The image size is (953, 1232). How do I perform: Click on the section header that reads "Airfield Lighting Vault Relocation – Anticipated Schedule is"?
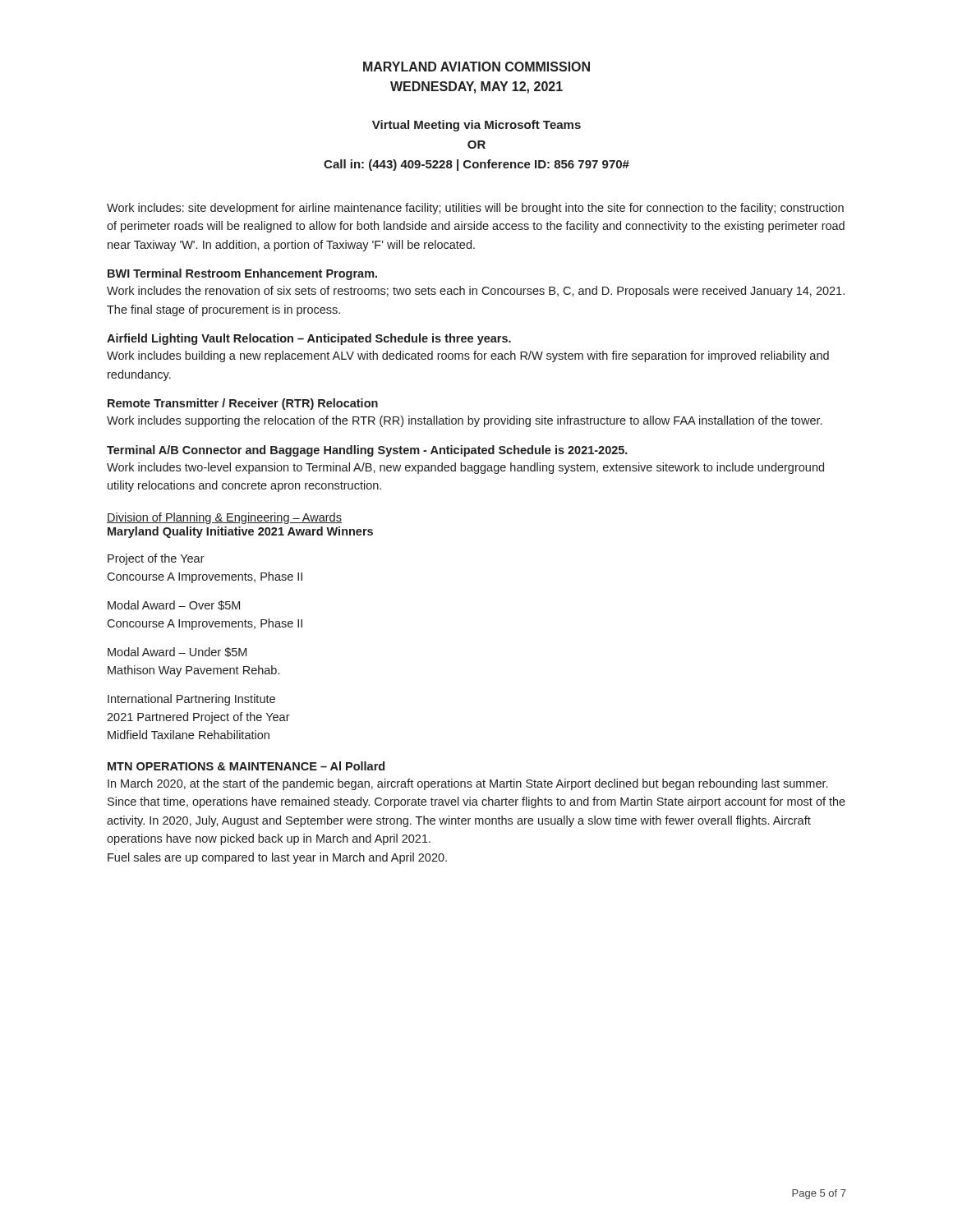coord(309,339)
